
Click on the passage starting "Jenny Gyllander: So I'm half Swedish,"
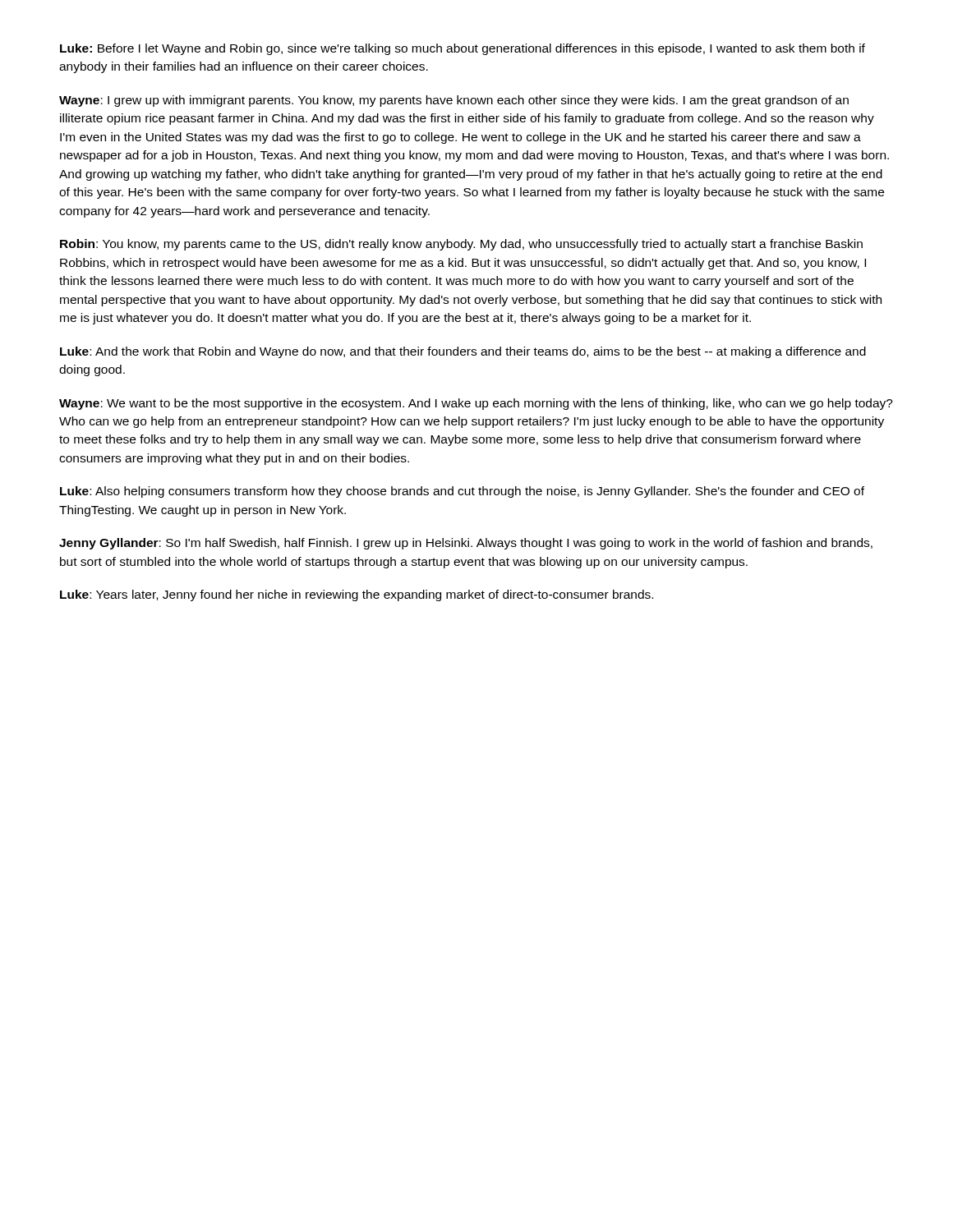466,552
